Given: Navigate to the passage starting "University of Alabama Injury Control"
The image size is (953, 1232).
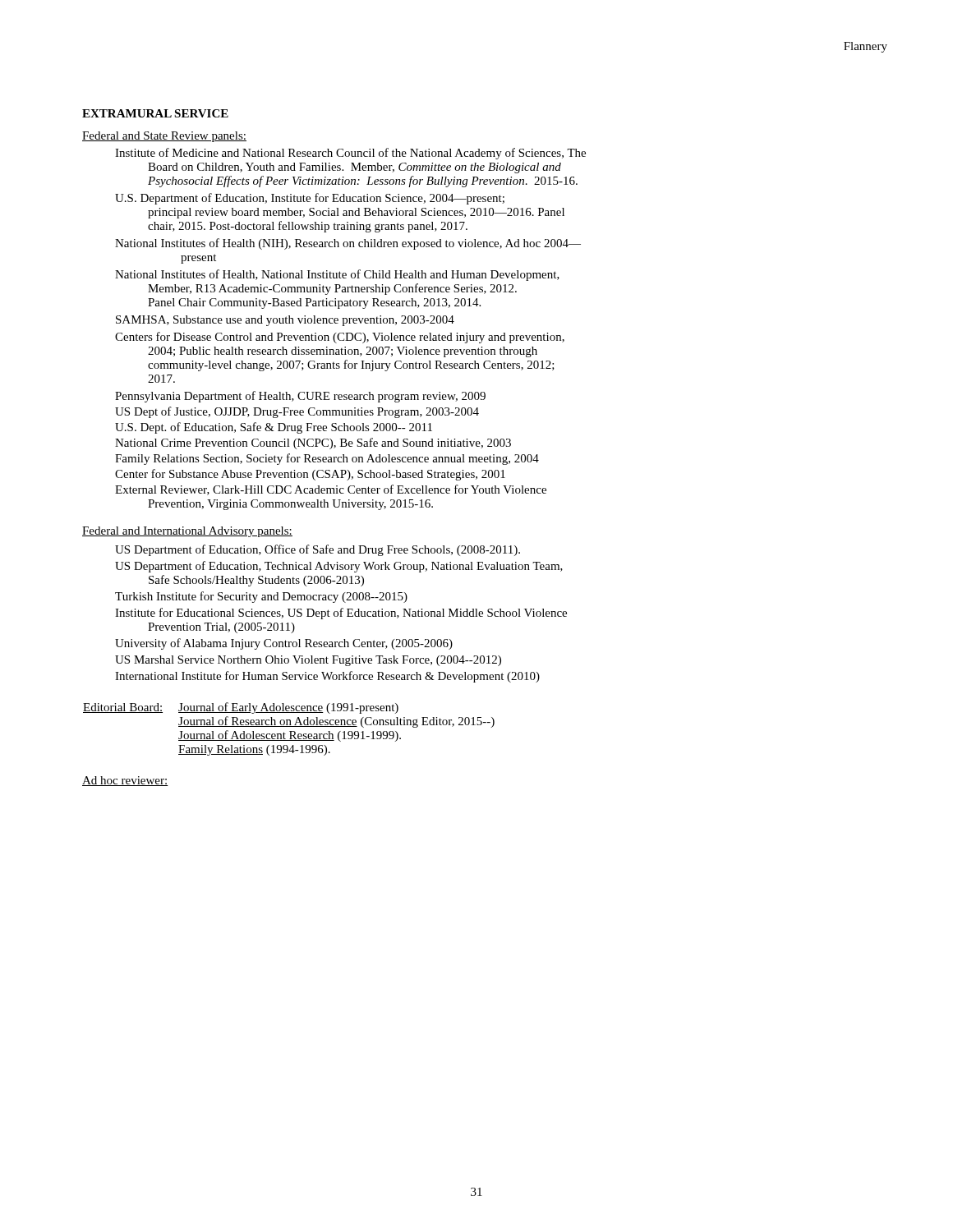Looking at the screenshot, I should point(284,643).
